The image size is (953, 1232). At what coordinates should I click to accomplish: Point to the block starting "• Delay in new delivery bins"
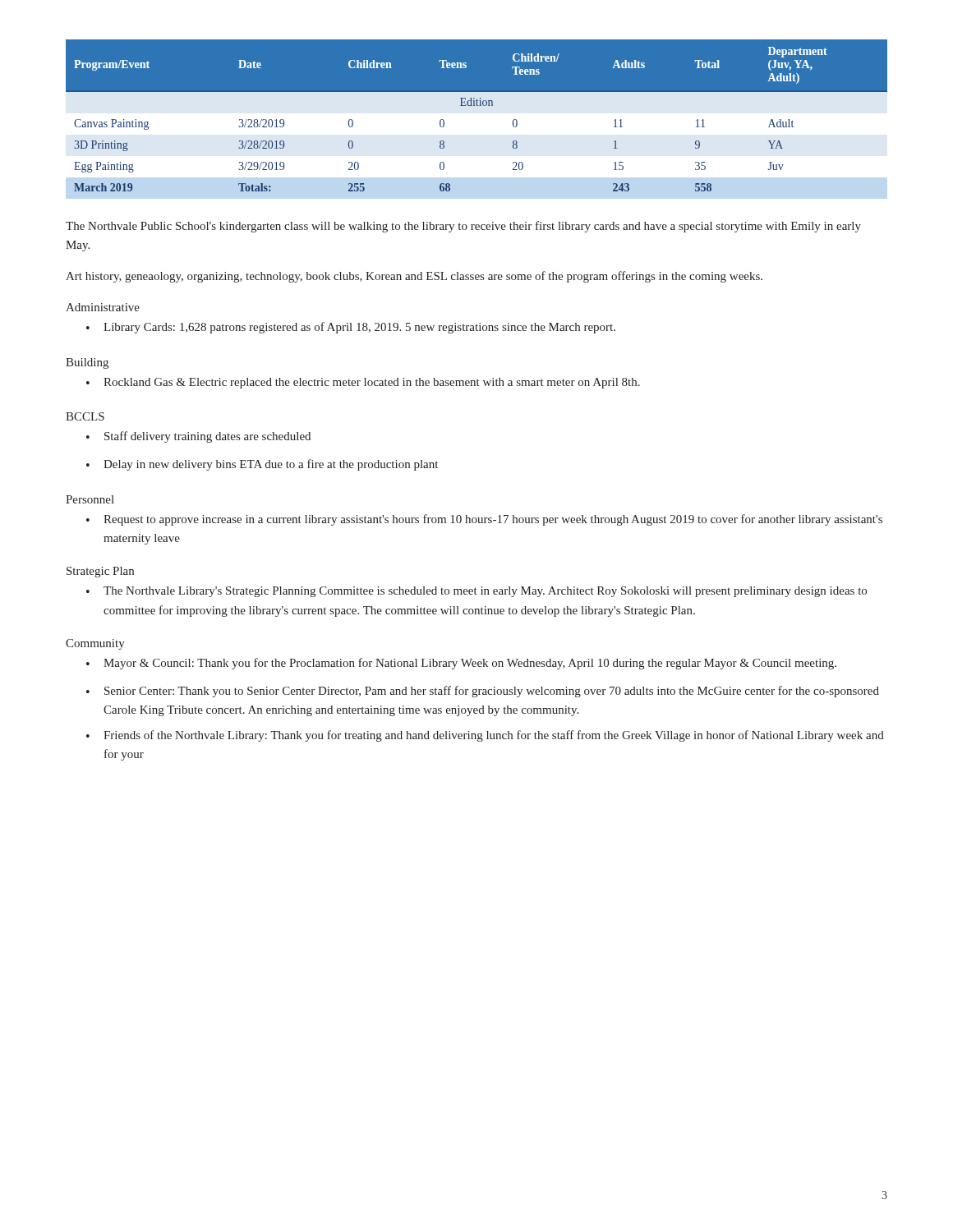click(262, 465)
